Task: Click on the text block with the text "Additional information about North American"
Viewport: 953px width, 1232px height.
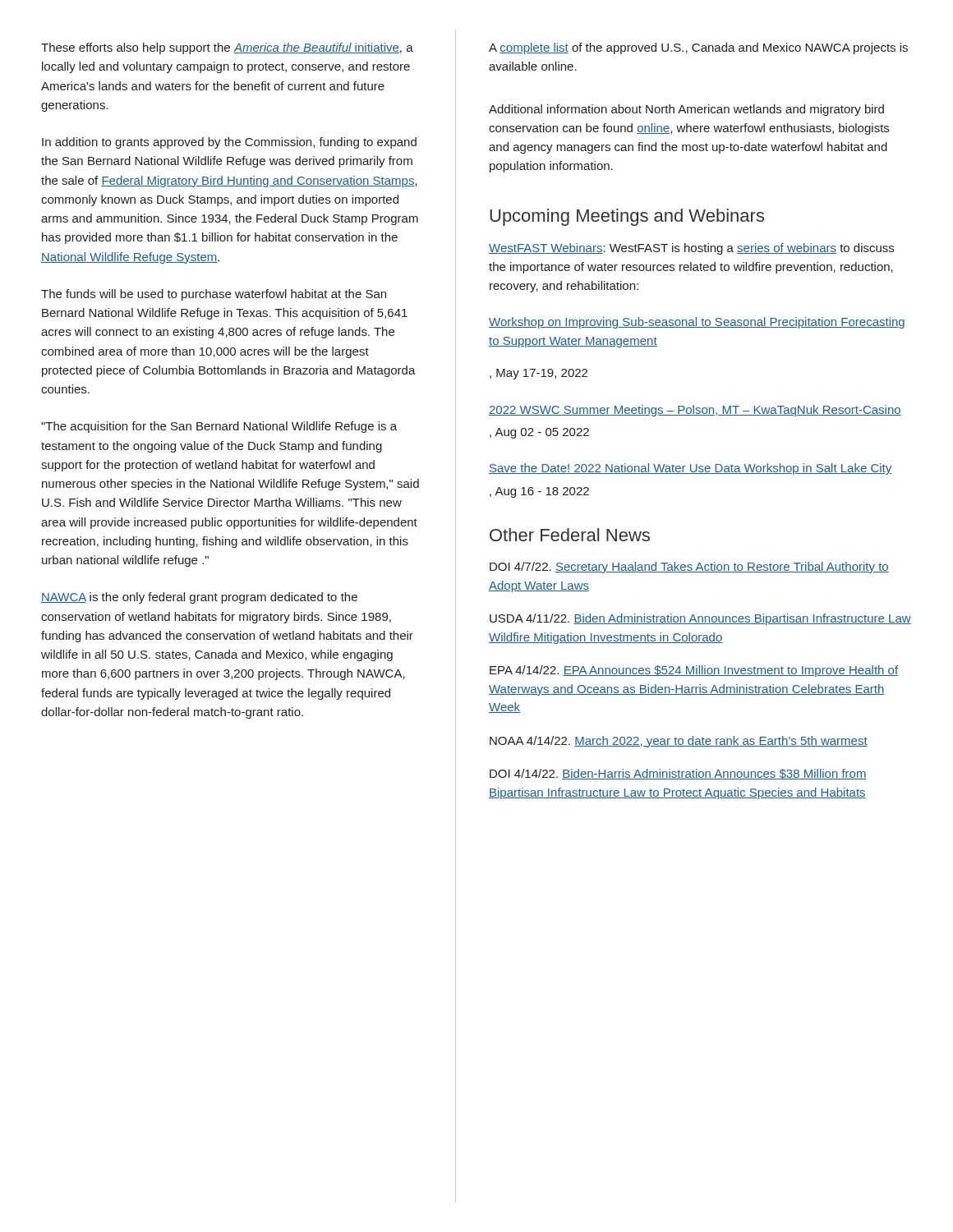Action: 689,137
